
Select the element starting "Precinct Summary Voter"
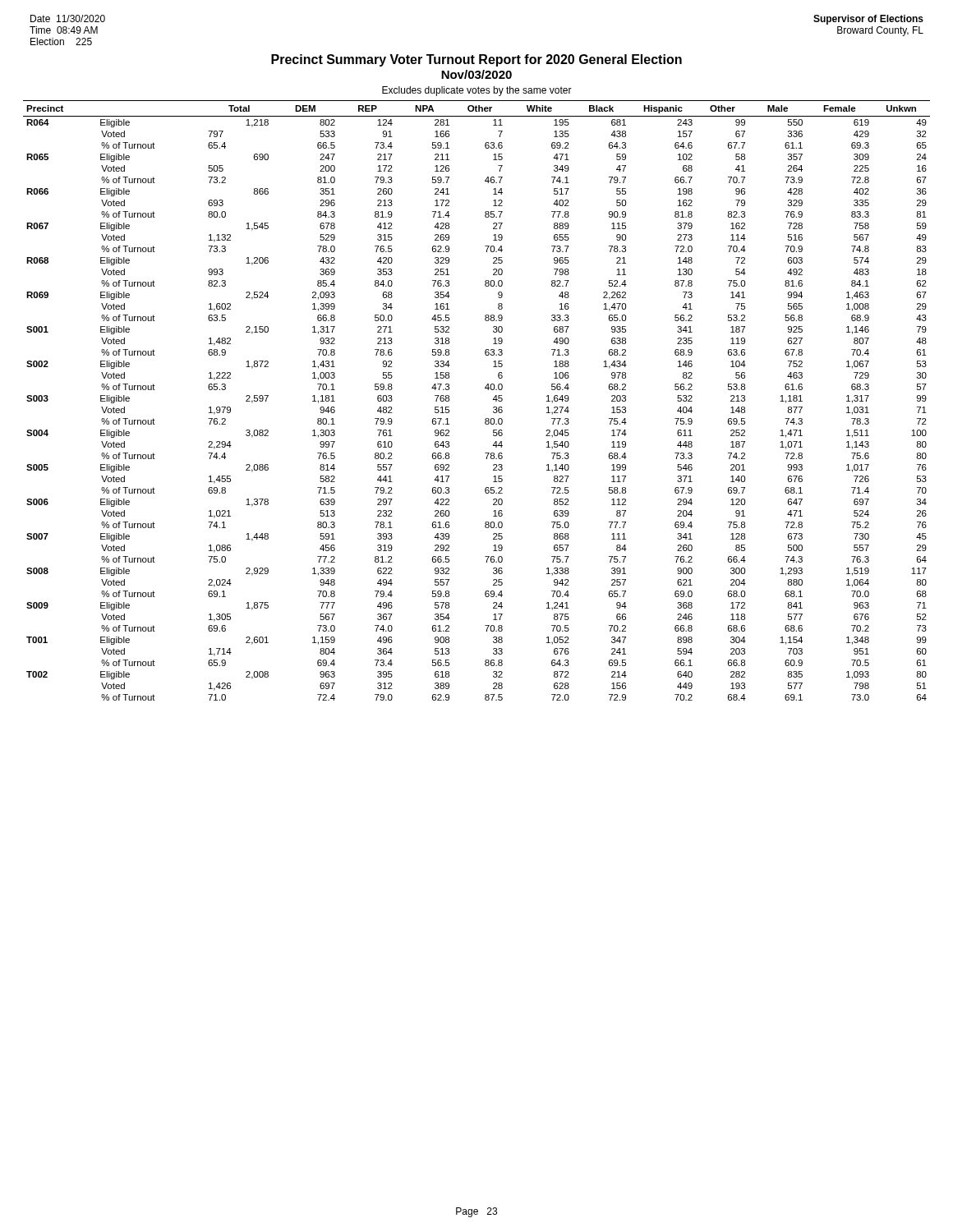tap(476, 67)
